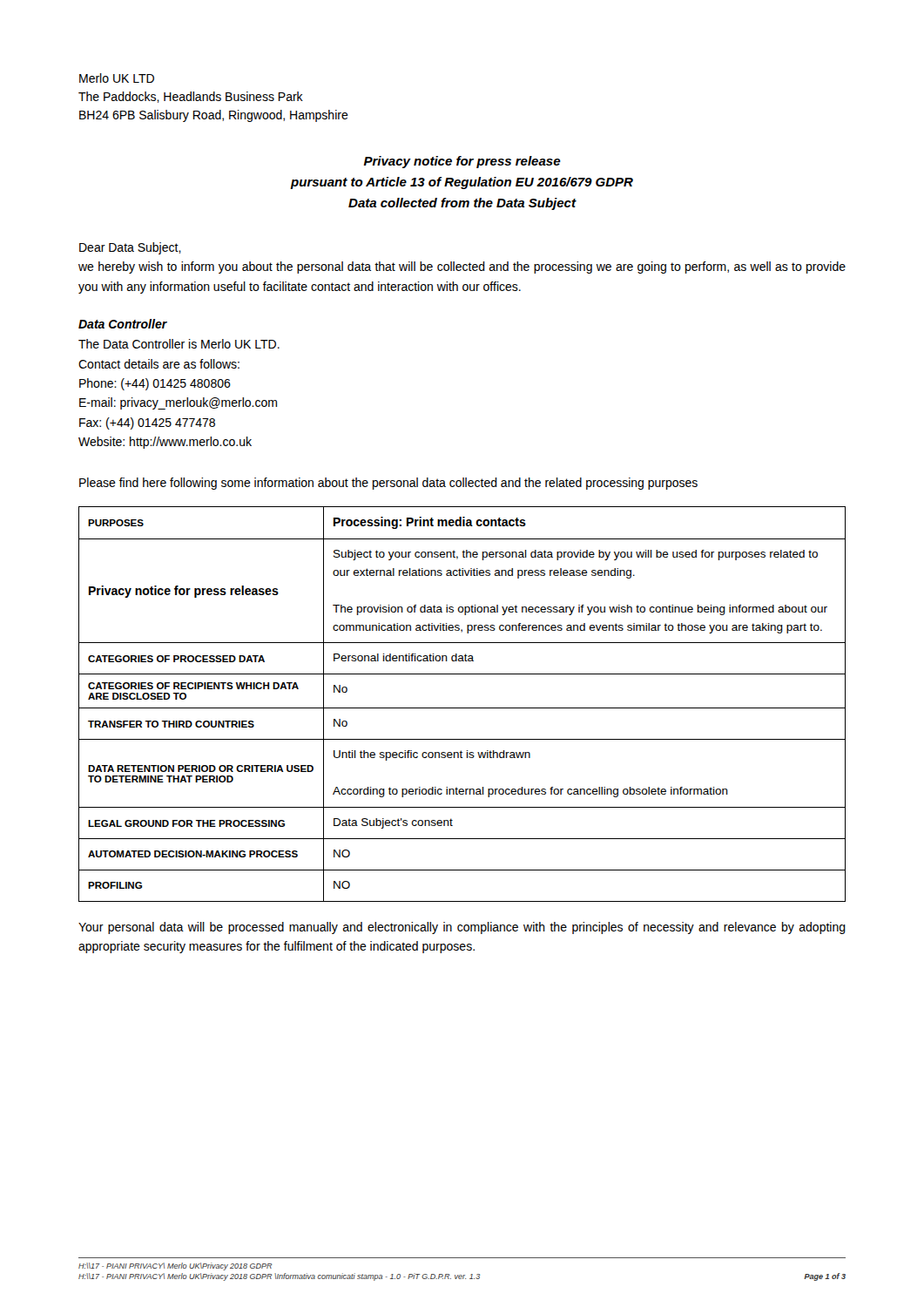924x1307 pixels.
Task: Locate the text "Data Controller"
Action: pos(122,324)
